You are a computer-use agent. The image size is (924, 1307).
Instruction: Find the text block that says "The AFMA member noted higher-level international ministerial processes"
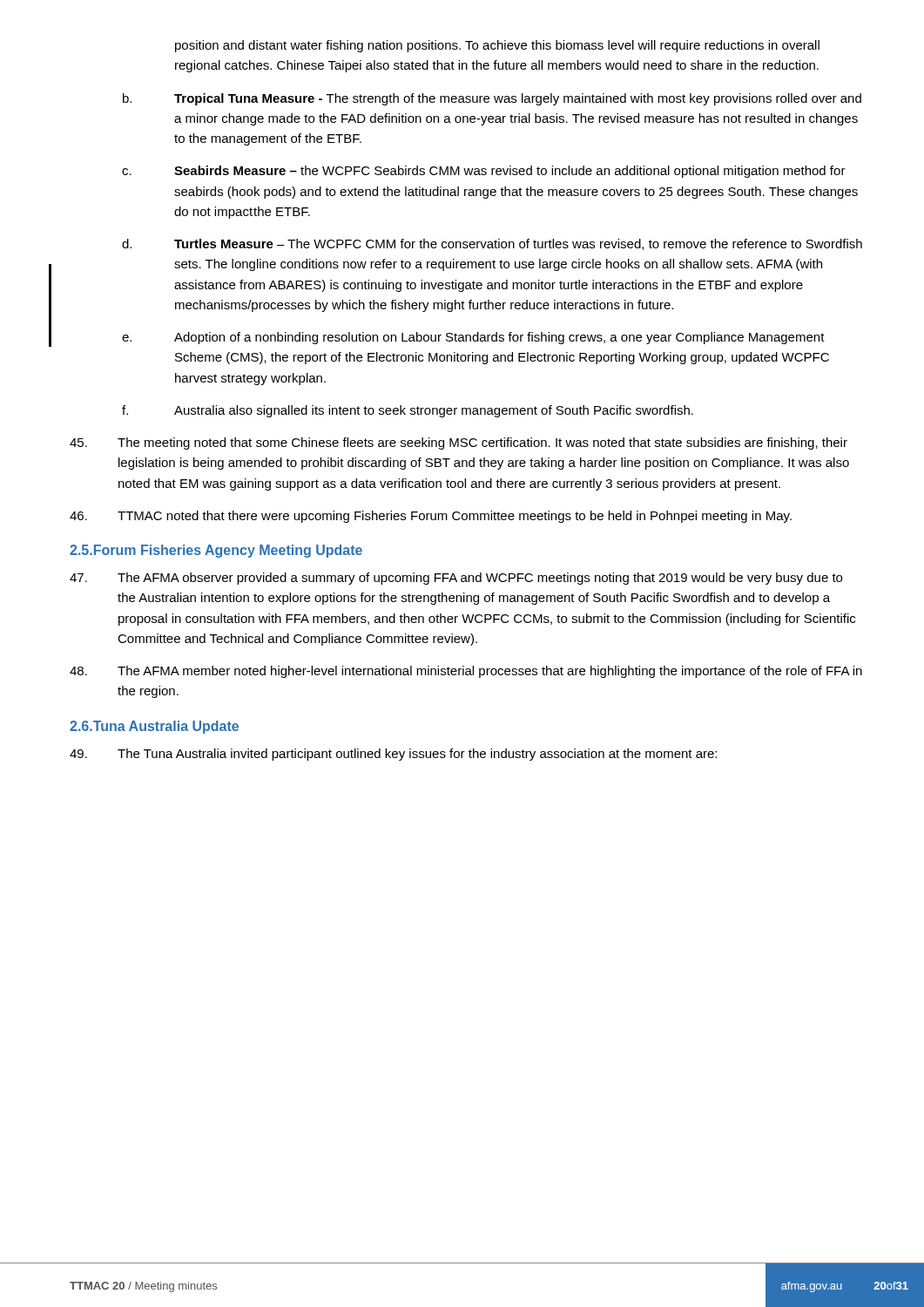coord(466,681)
